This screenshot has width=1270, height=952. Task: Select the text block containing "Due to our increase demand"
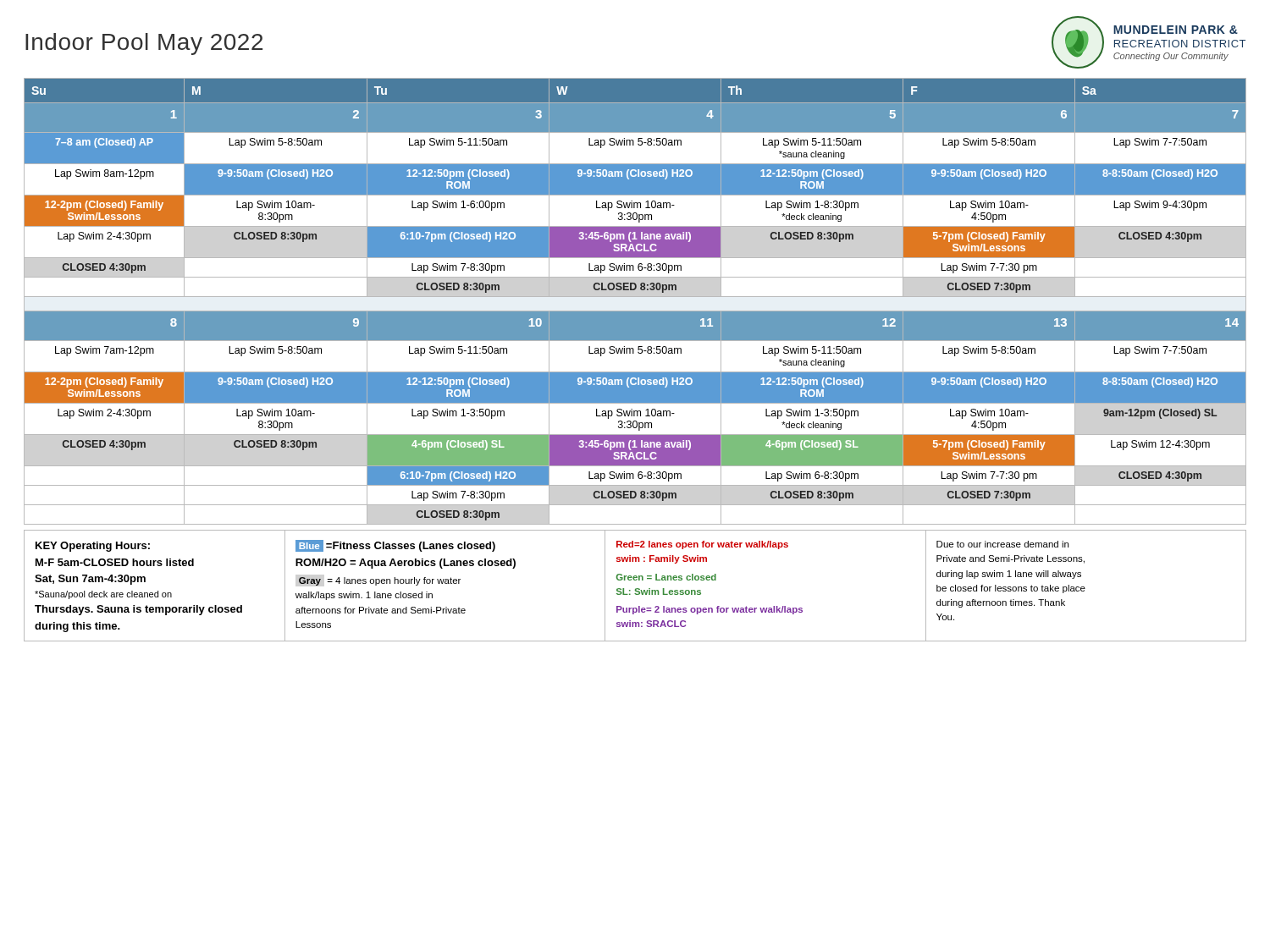point(1086,581)
